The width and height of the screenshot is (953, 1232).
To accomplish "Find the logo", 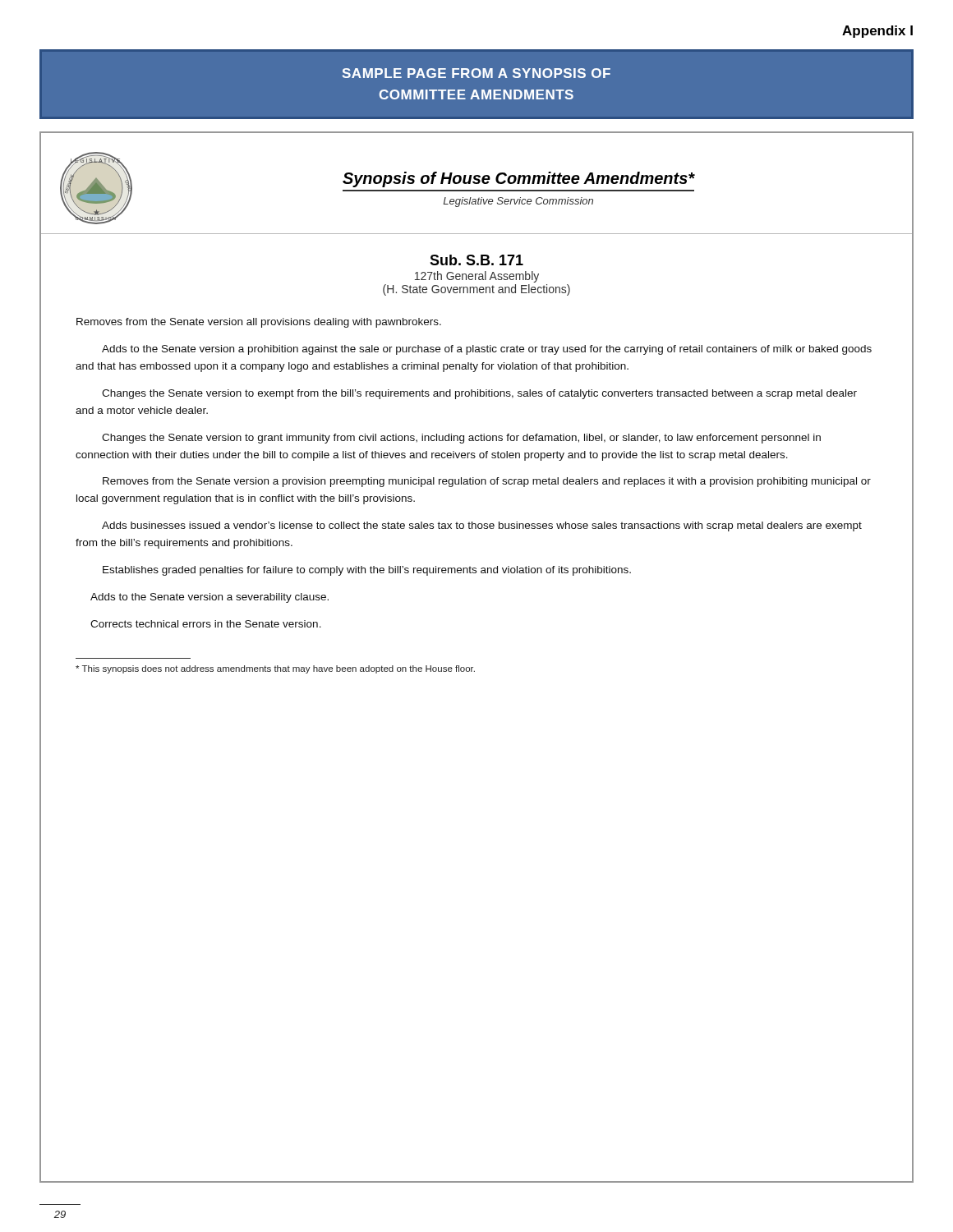I will pos(96,188).
